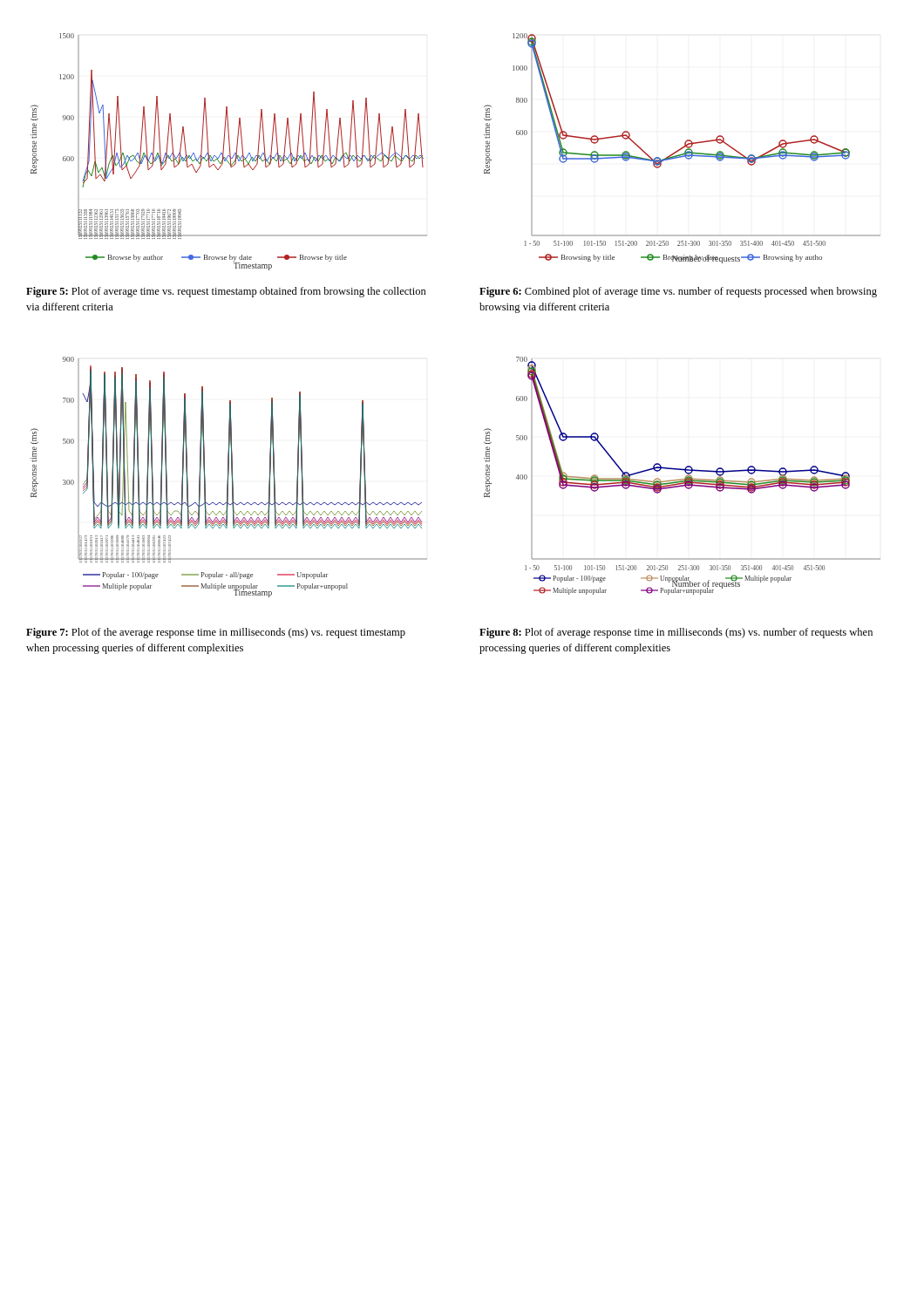Point to the passage starting "Figure 6: Combined plot"
This screenshot has height=1308, width=924.
coord(678,299)
